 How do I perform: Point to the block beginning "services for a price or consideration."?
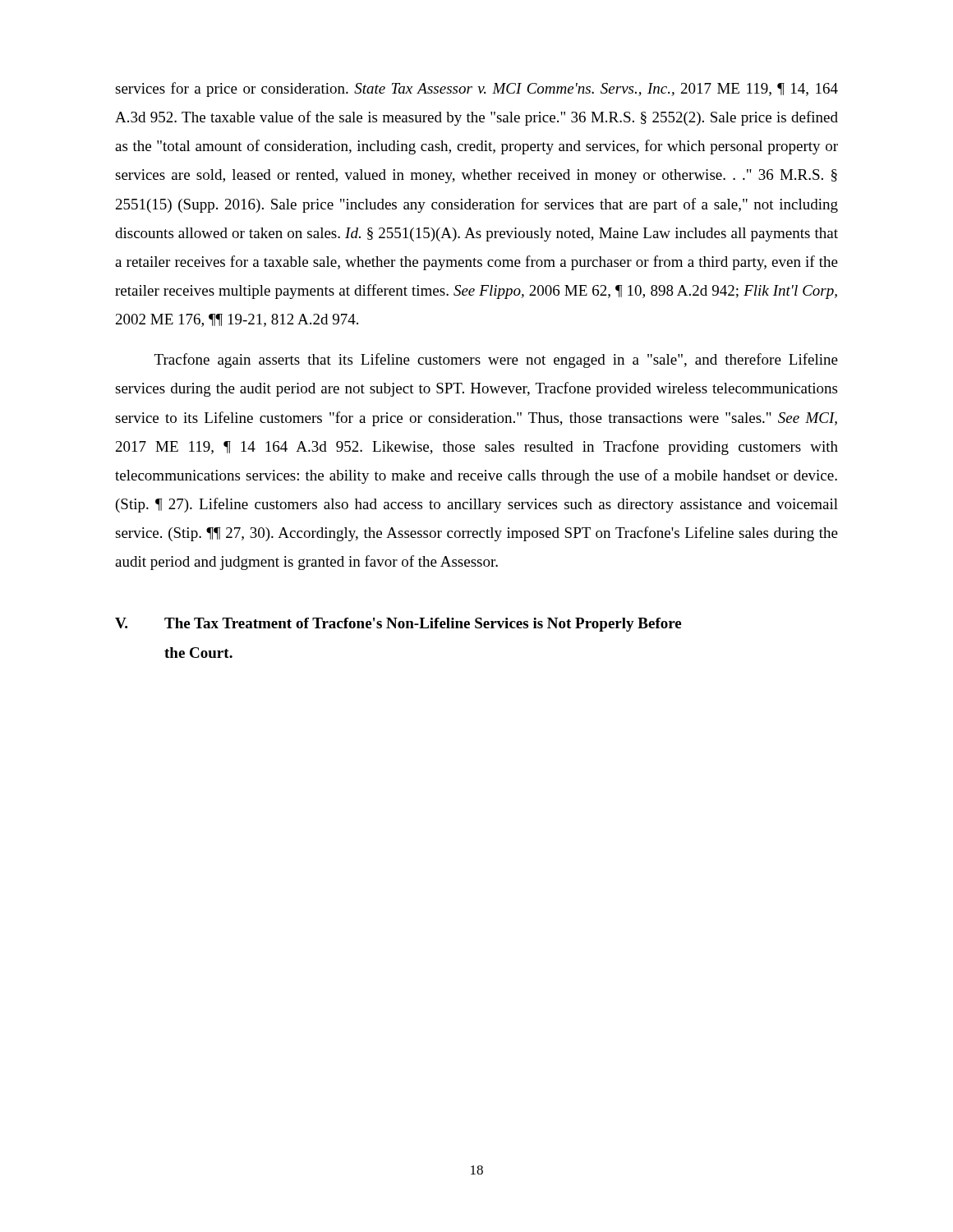pos(476,204)
